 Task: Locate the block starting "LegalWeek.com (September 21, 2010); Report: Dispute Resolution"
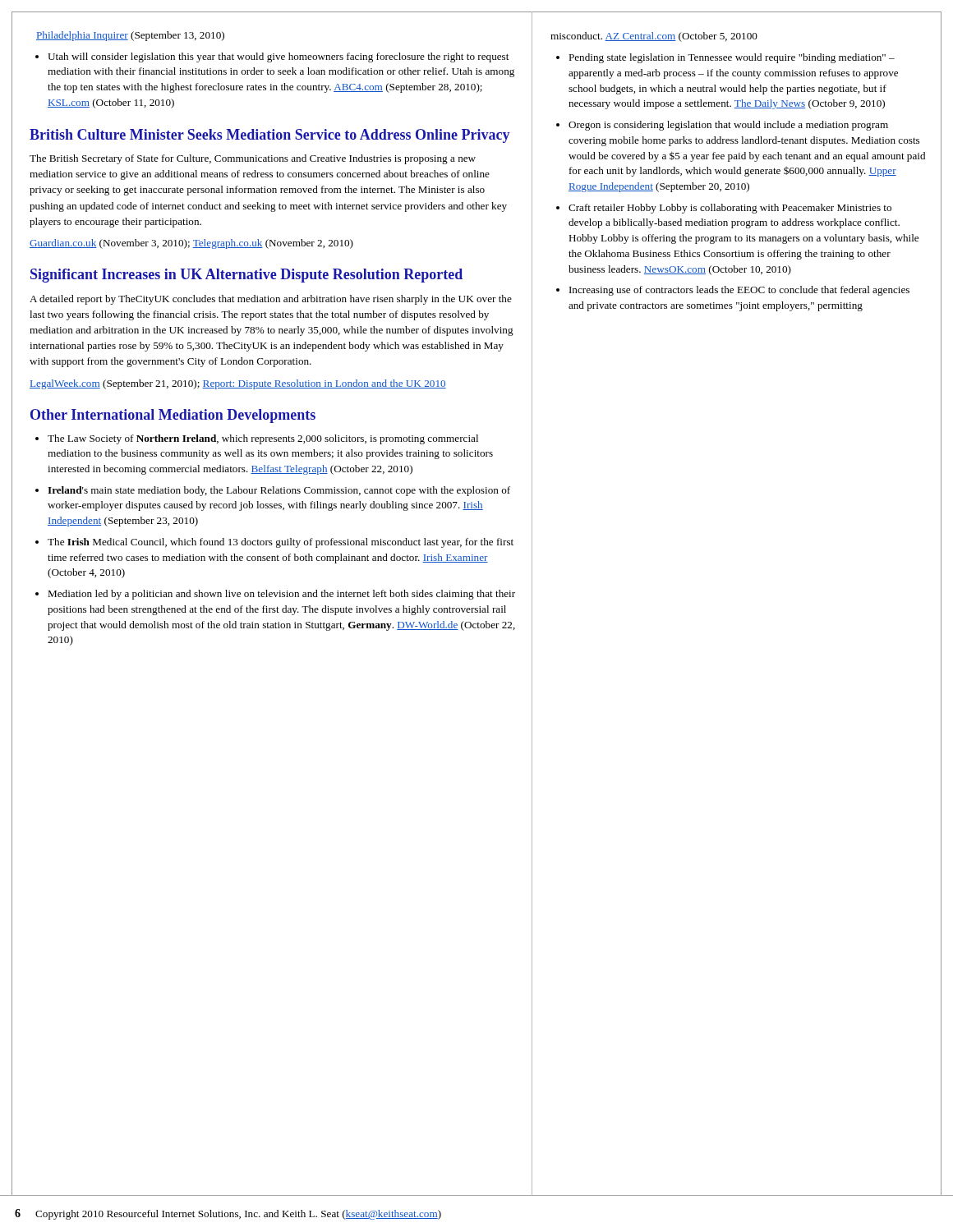(x=238, y=383)
